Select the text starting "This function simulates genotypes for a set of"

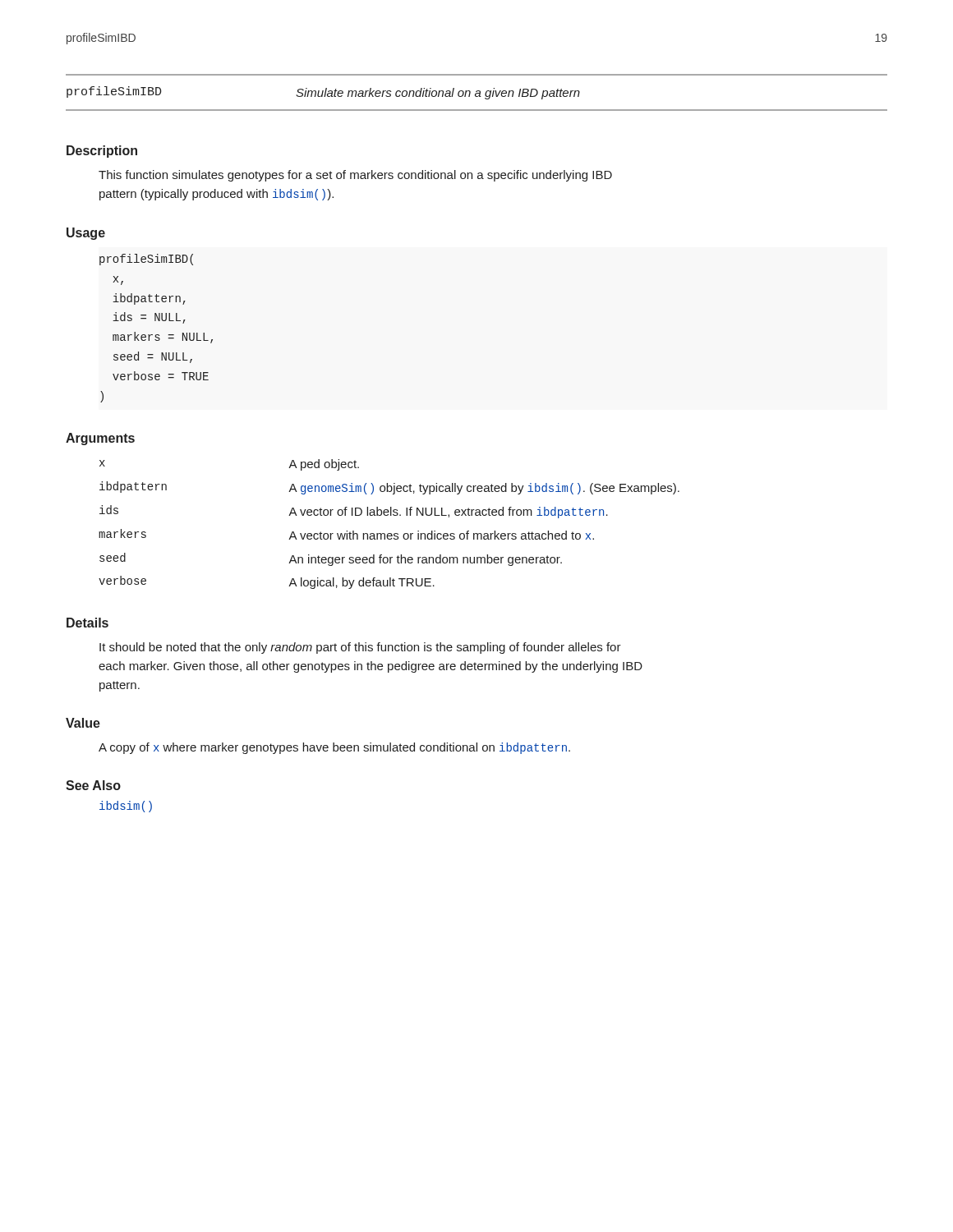tap(355, 184)
